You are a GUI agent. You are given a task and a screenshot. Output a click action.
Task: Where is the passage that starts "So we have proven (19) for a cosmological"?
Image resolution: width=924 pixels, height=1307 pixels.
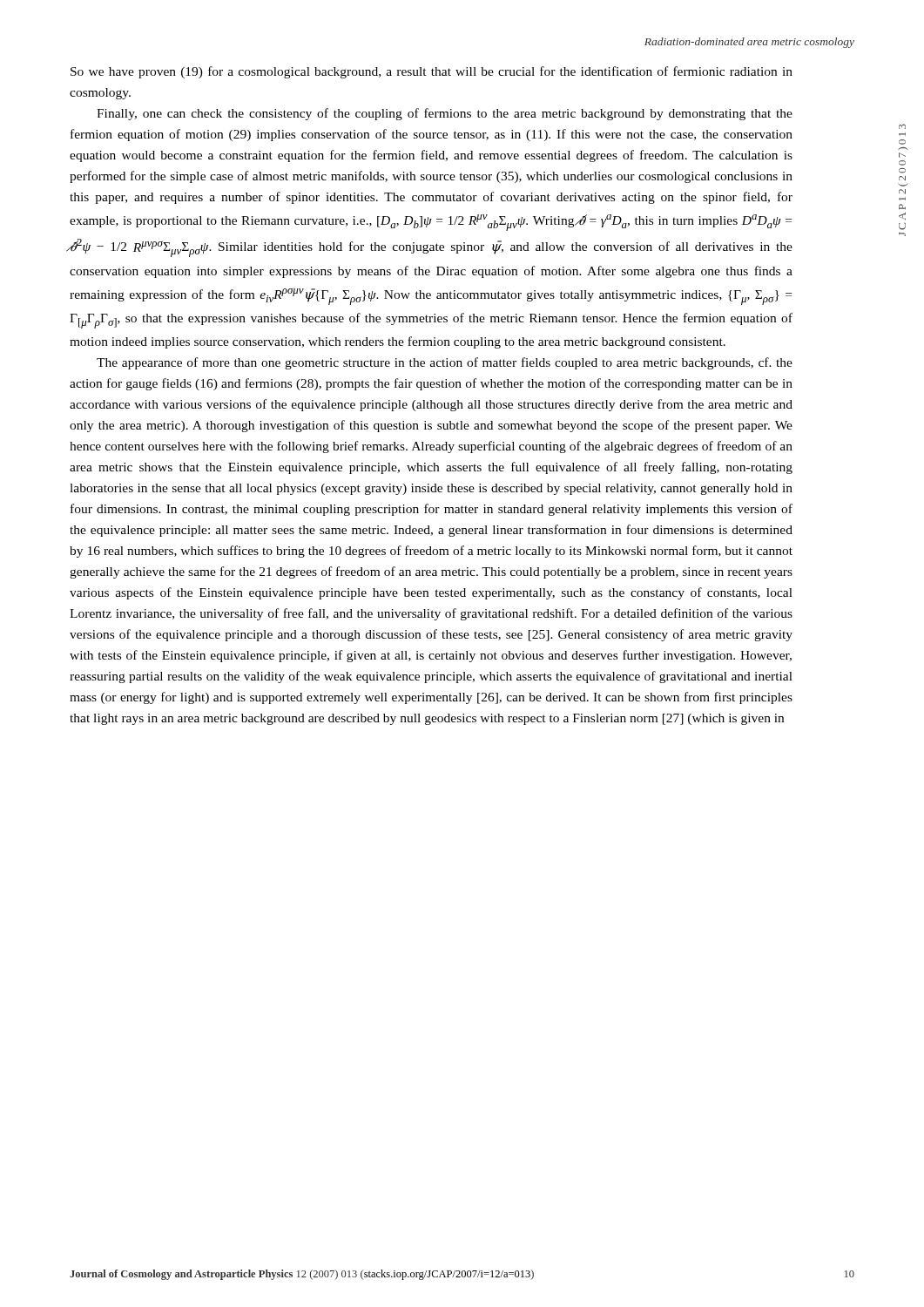coord(431,395)
